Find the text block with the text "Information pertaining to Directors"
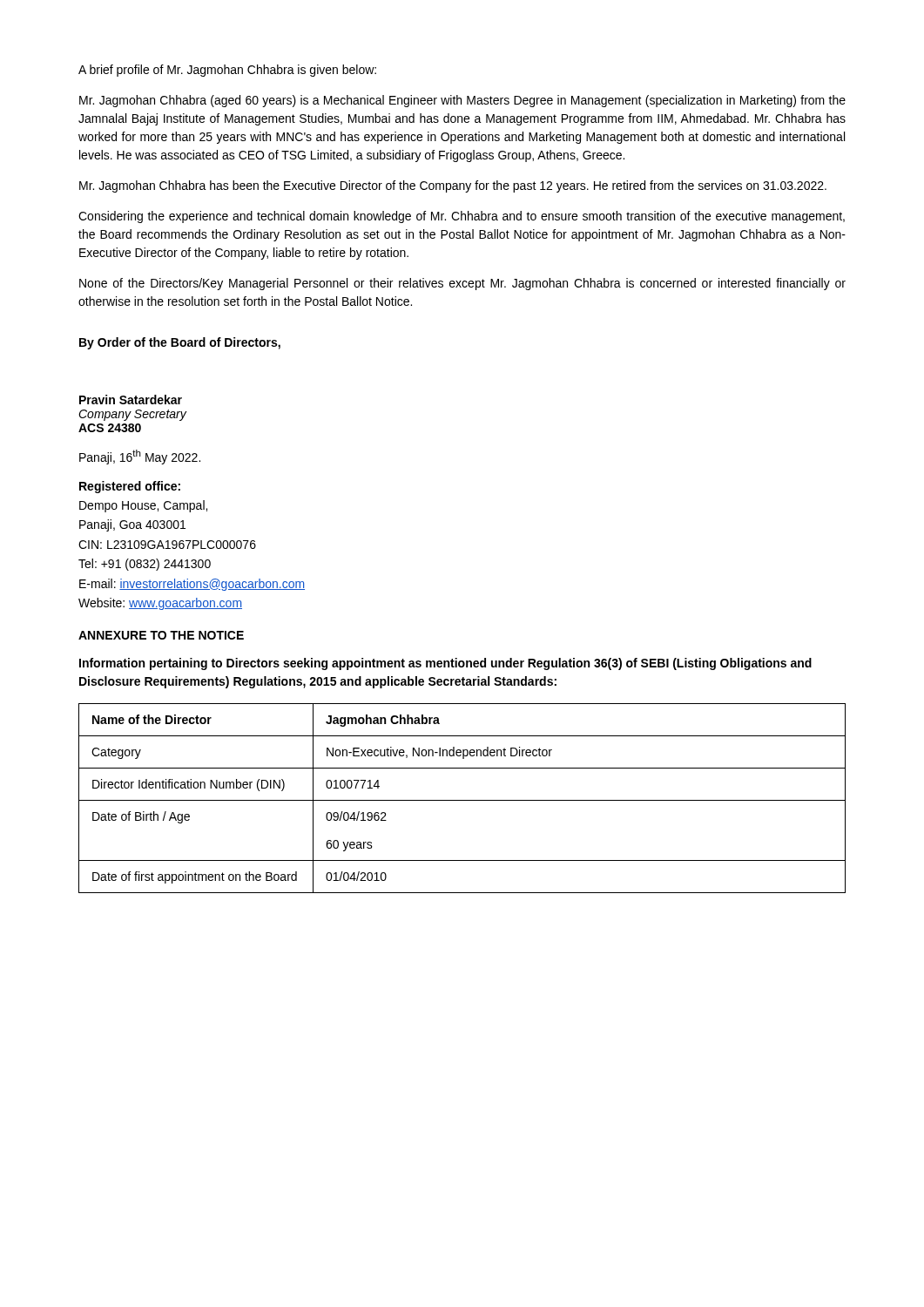Image resolution: width=924 pixels, height=1307 pixels. [x=445, y=673]
